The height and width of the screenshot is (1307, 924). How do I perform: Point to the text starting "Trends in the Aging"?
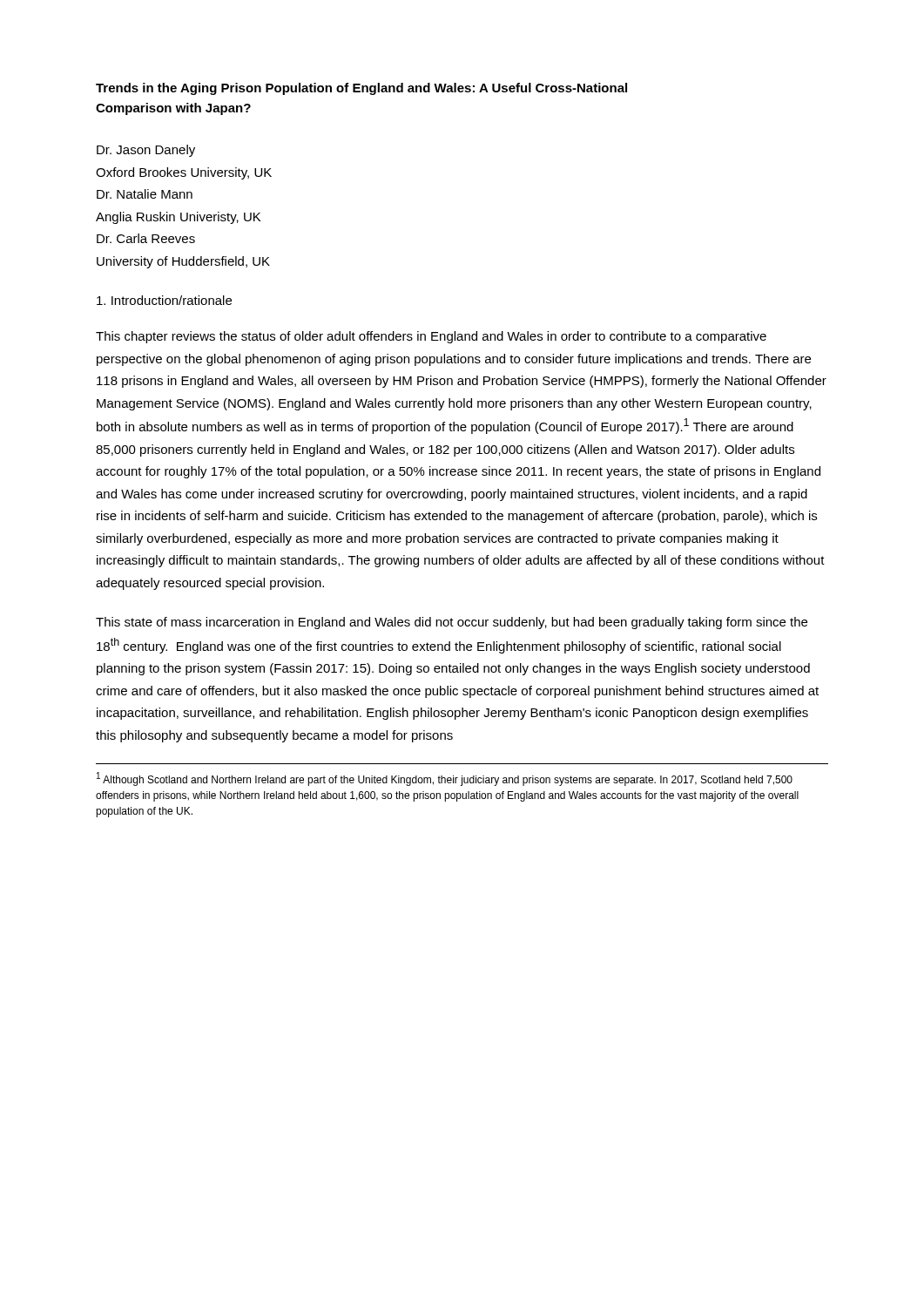pyautogui.click(x=362, y=97)
